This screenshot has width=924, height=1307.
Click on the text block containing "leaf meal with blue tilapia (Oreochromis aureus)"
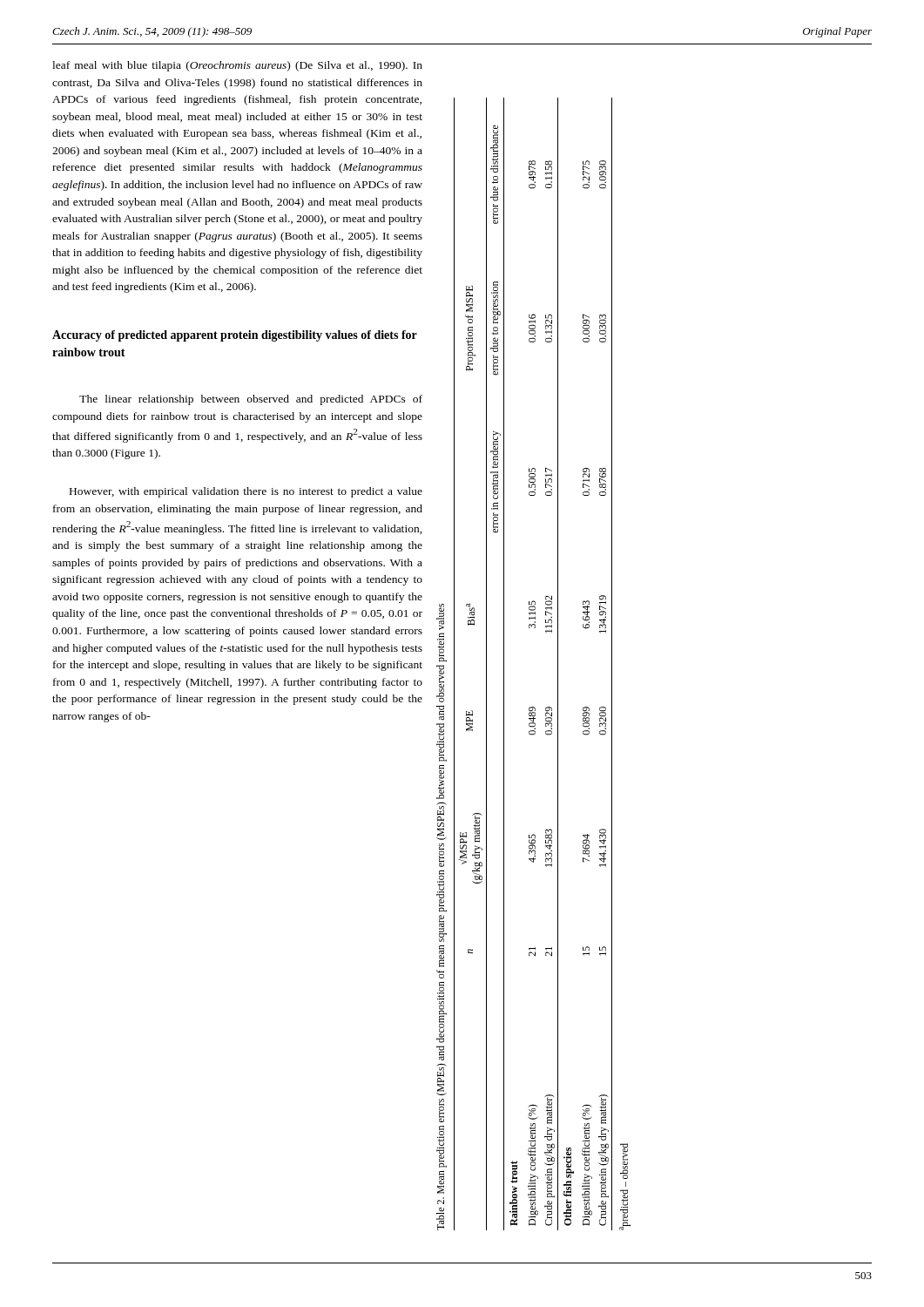point(237,176)
